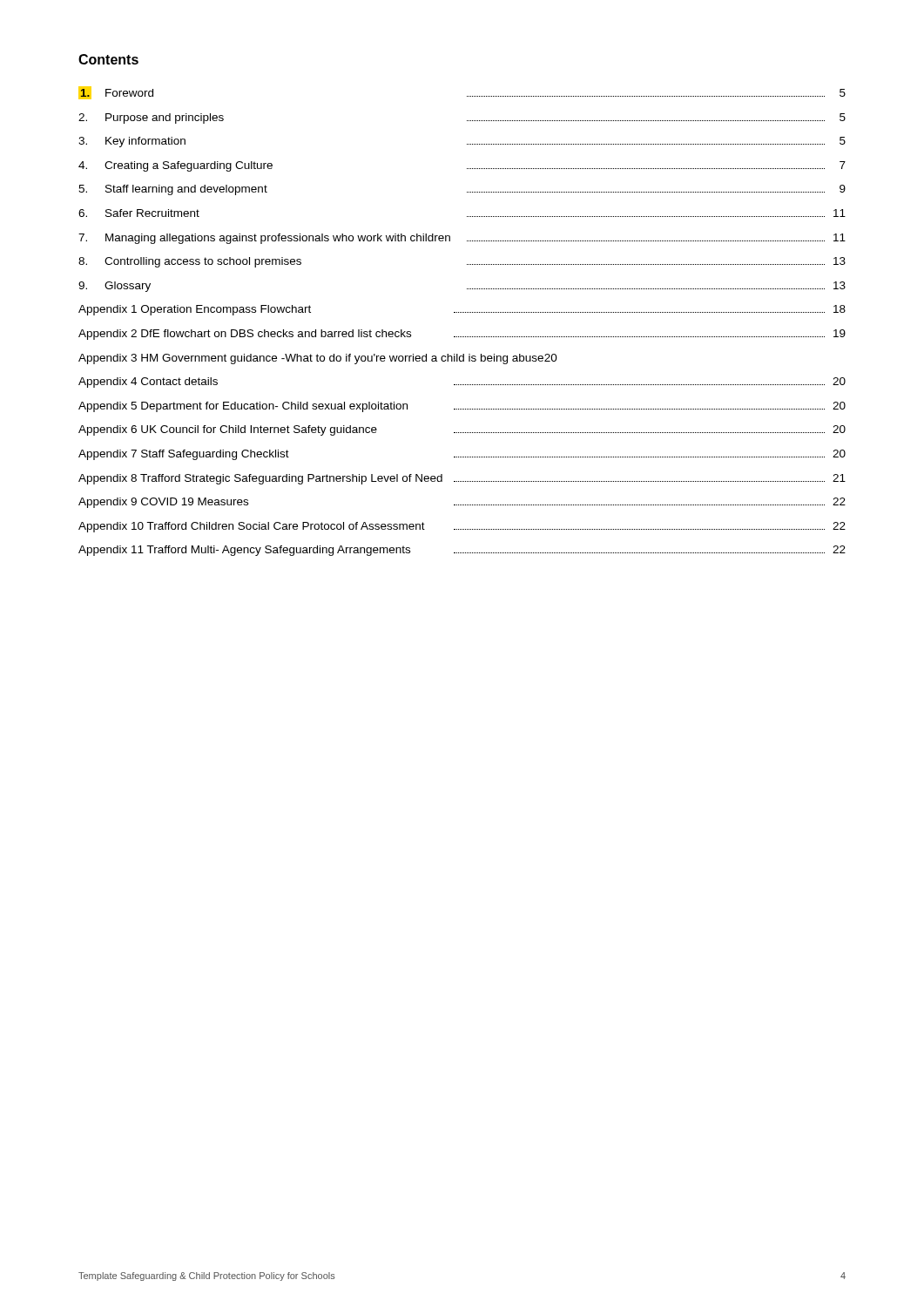924x1307 pixels.
Task: Click on the list item that says "Appendix 8 Trafford Strategic Safeguarding Partnership Level of"
Action: pyautogui.click(x=462, y=478)
